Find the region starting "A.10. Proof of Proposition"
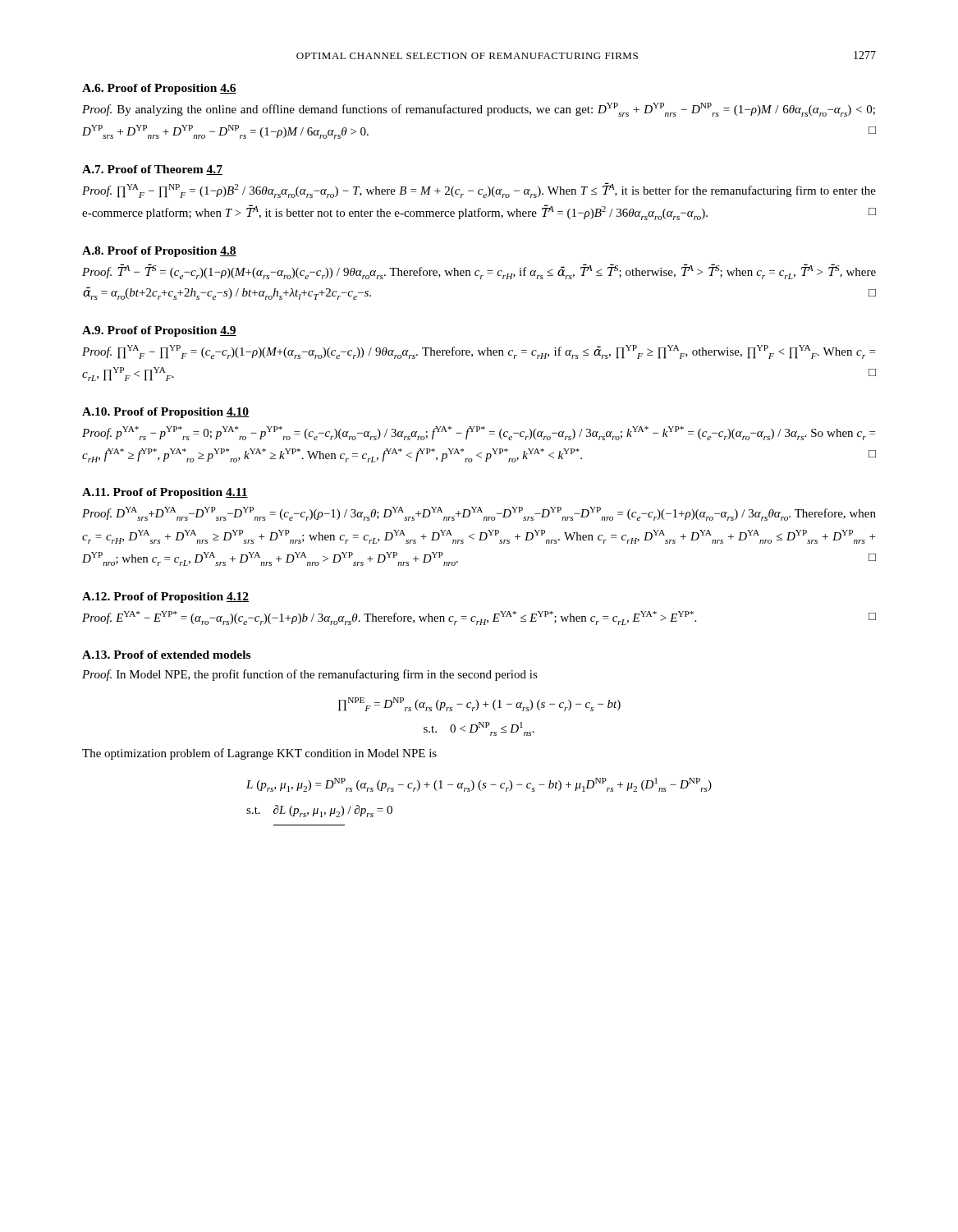This screenshot has width=958, height=1232. [165, 411]
